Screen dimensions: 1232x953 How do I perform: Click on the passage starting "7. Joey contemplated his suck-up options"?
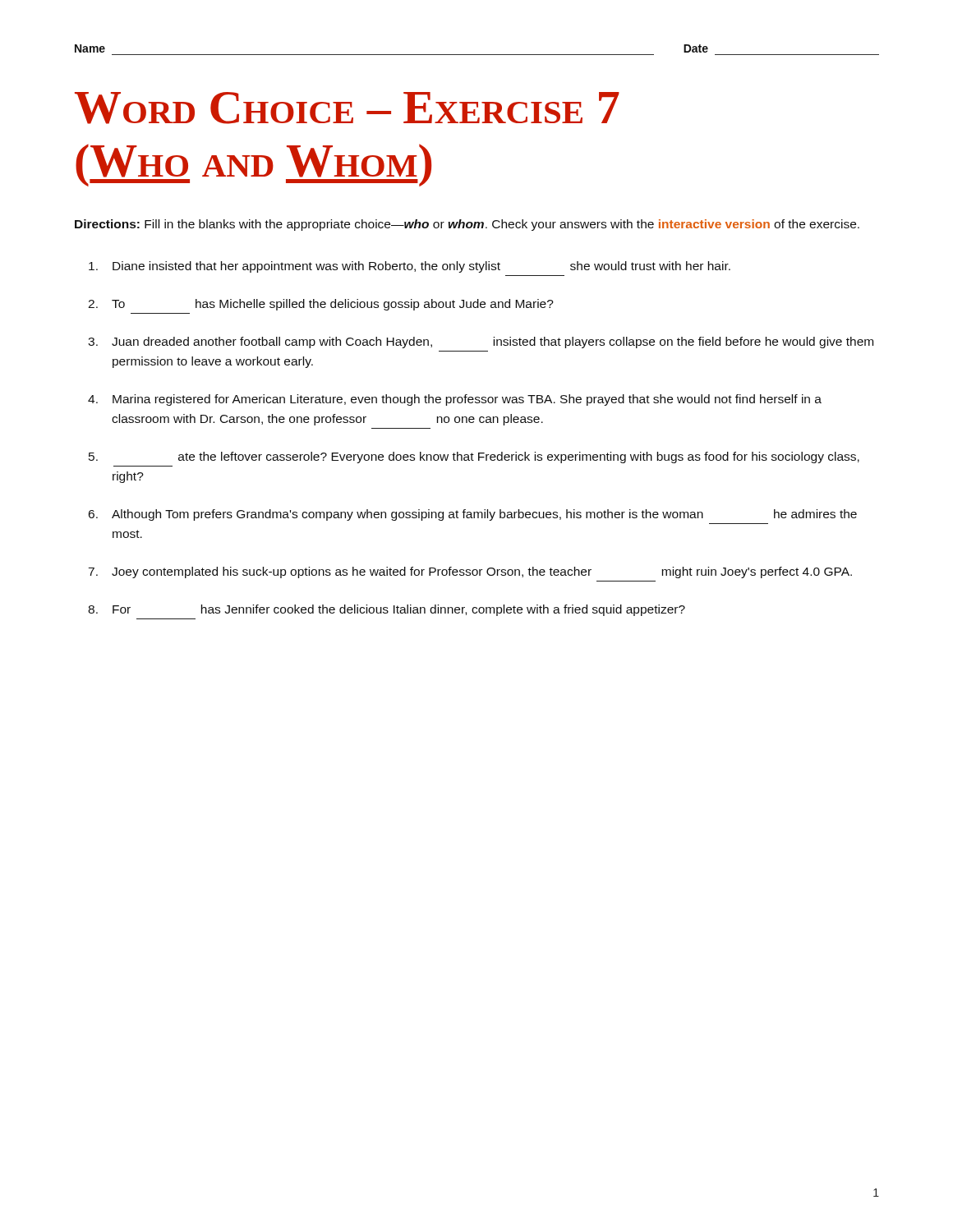pyautogui.click(x=476, y=572)
